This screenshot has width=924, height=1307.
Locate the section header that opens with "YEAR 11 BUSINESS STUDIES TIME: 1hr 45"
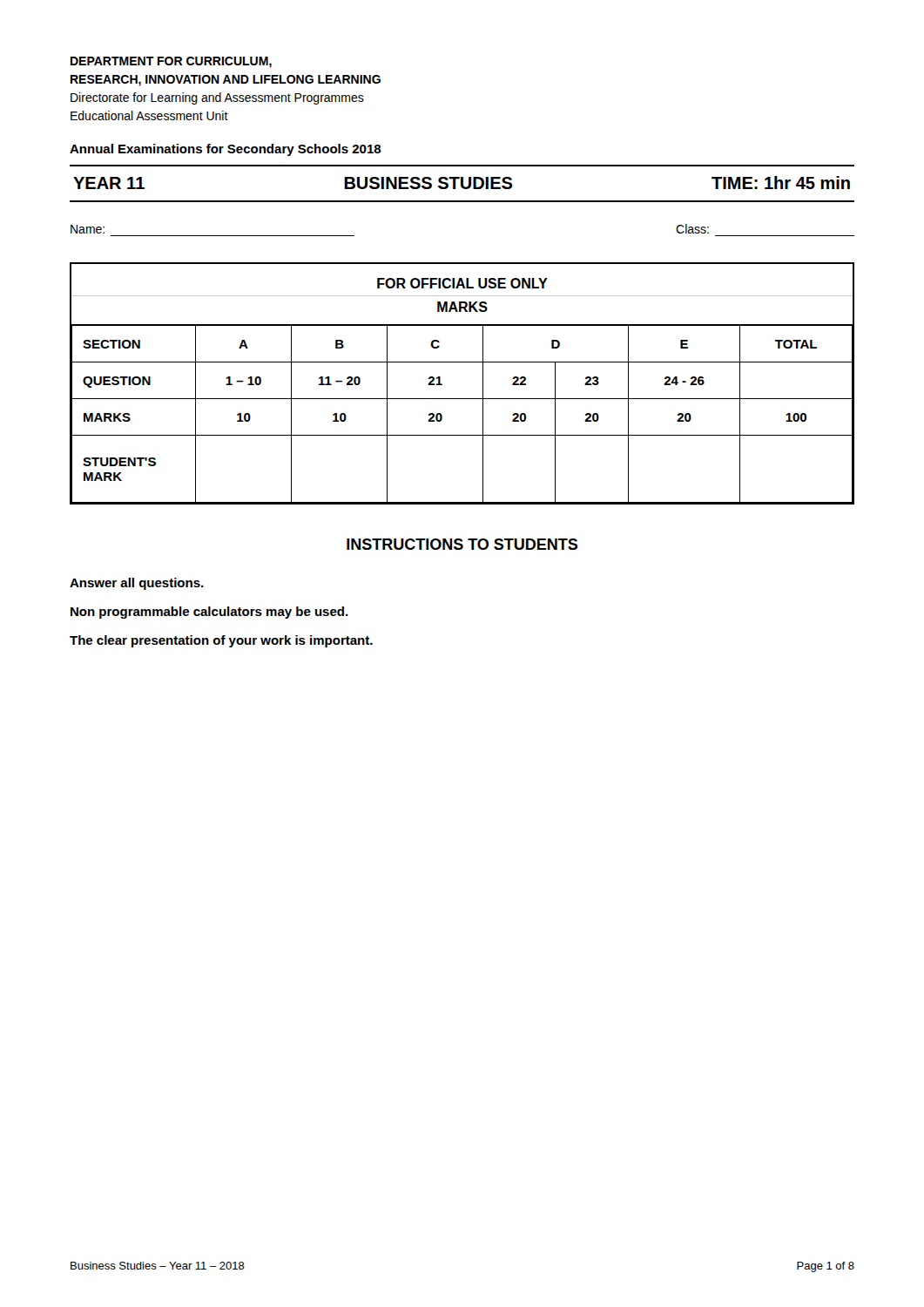[462, 183]
